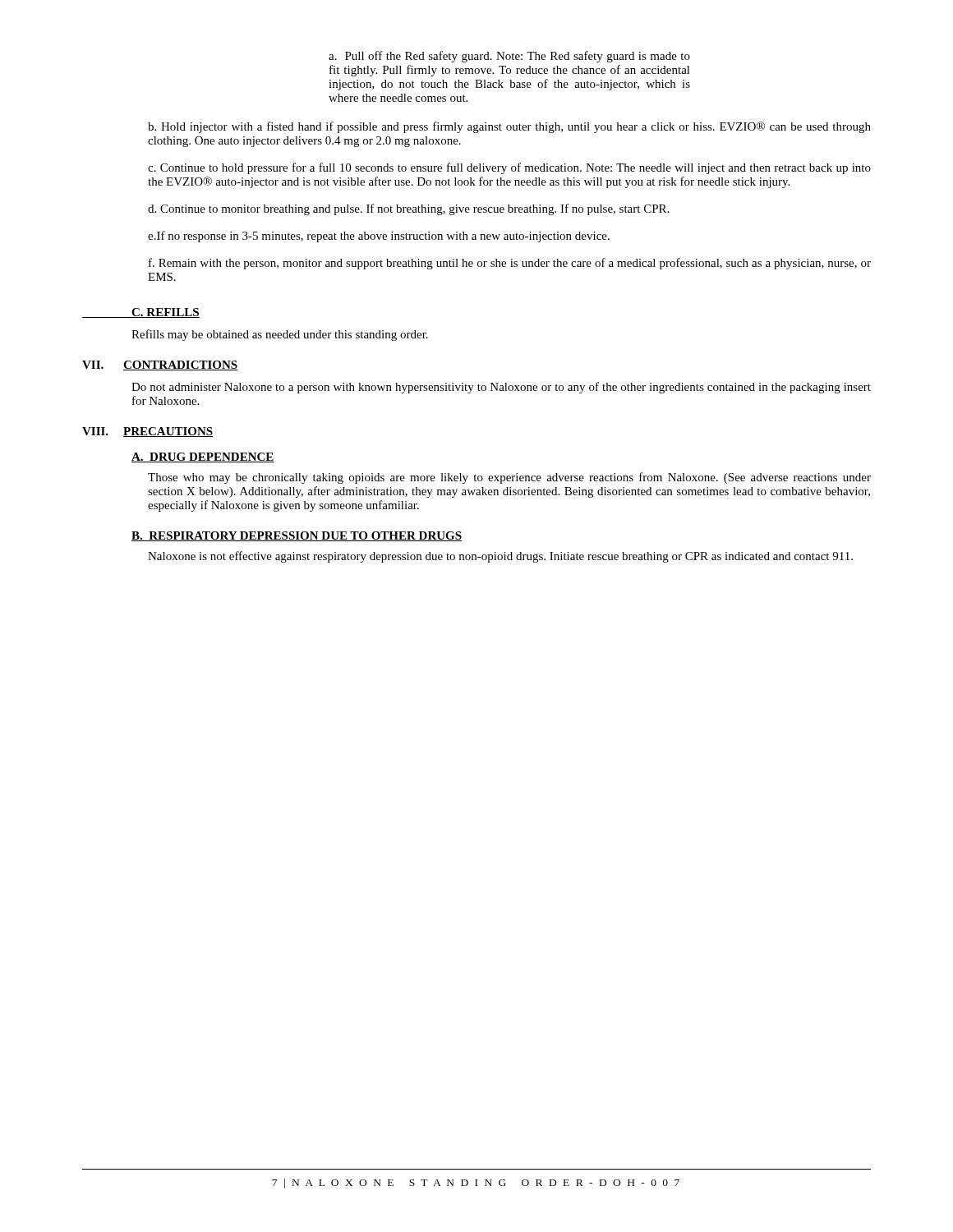953x1232 pixels.
Task: Select the section header that reads "VIII. PRECAUTIONS"
Action: 148,432
